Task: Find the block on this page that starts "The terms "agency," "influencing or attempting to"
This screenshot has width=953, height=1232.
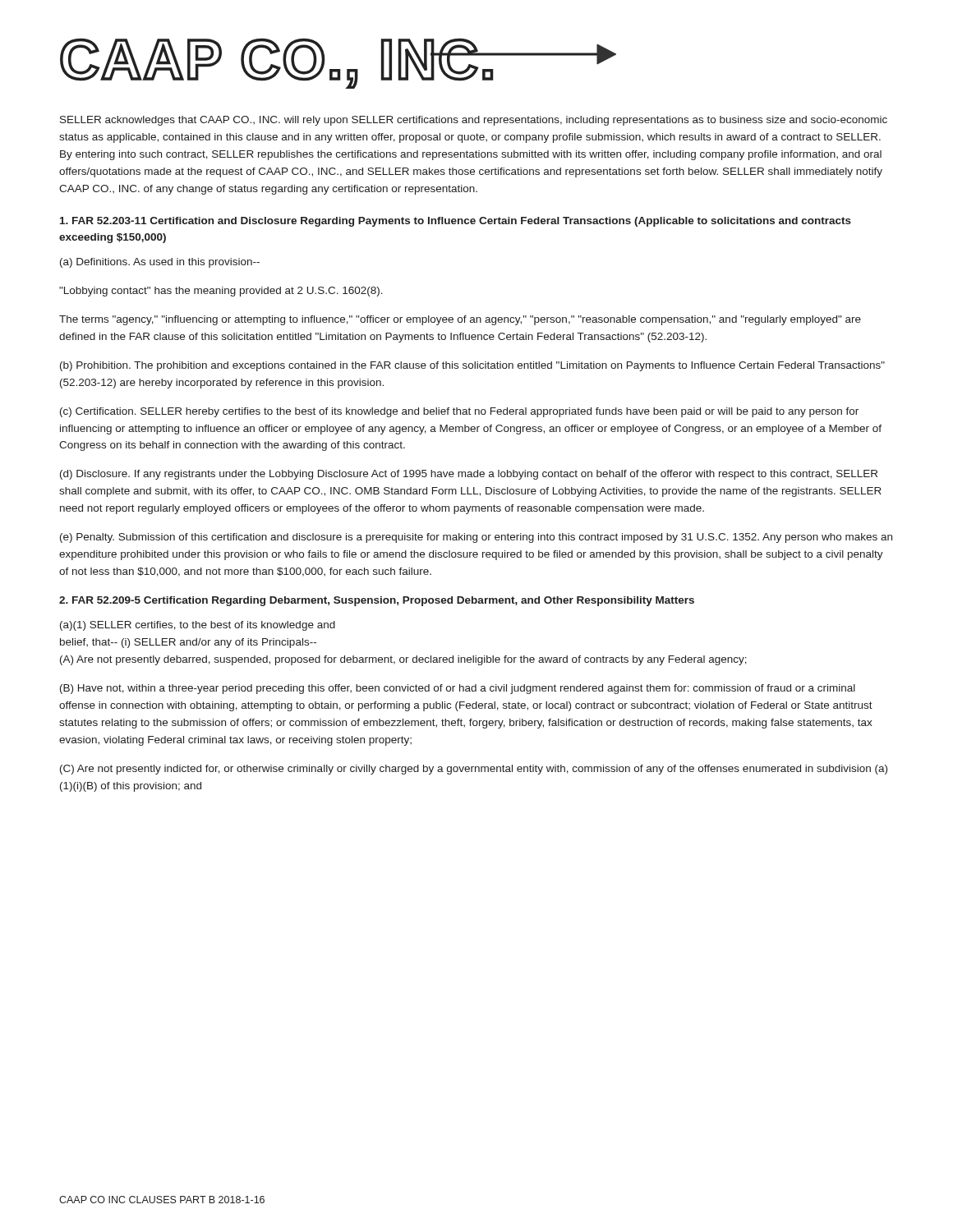Action: (x=460, y=328)
